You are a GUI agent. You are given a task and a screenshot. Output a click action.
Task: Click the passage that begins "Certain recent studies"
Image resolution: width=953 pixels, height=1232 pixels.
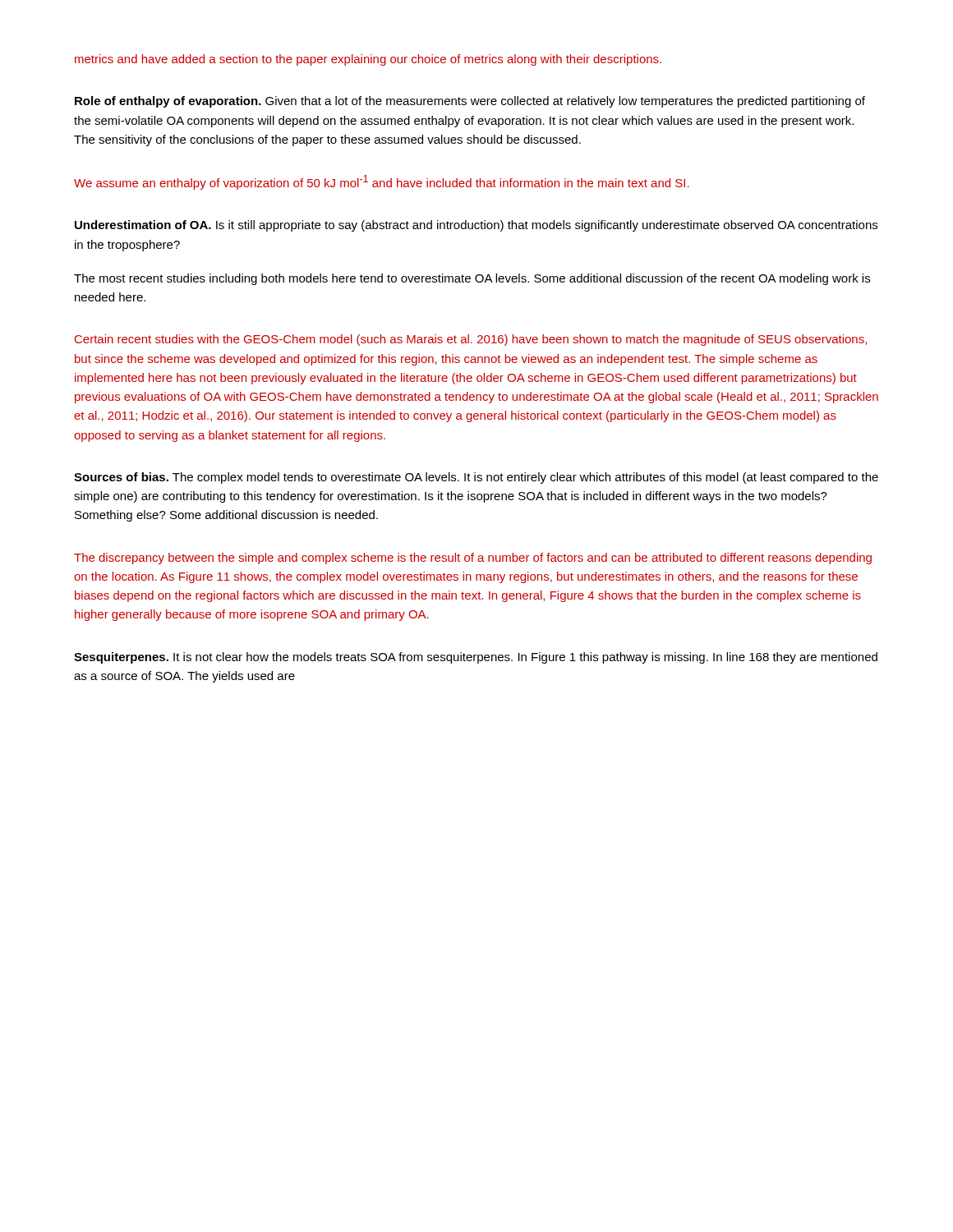pyautogui.click(x=476, y=387)
